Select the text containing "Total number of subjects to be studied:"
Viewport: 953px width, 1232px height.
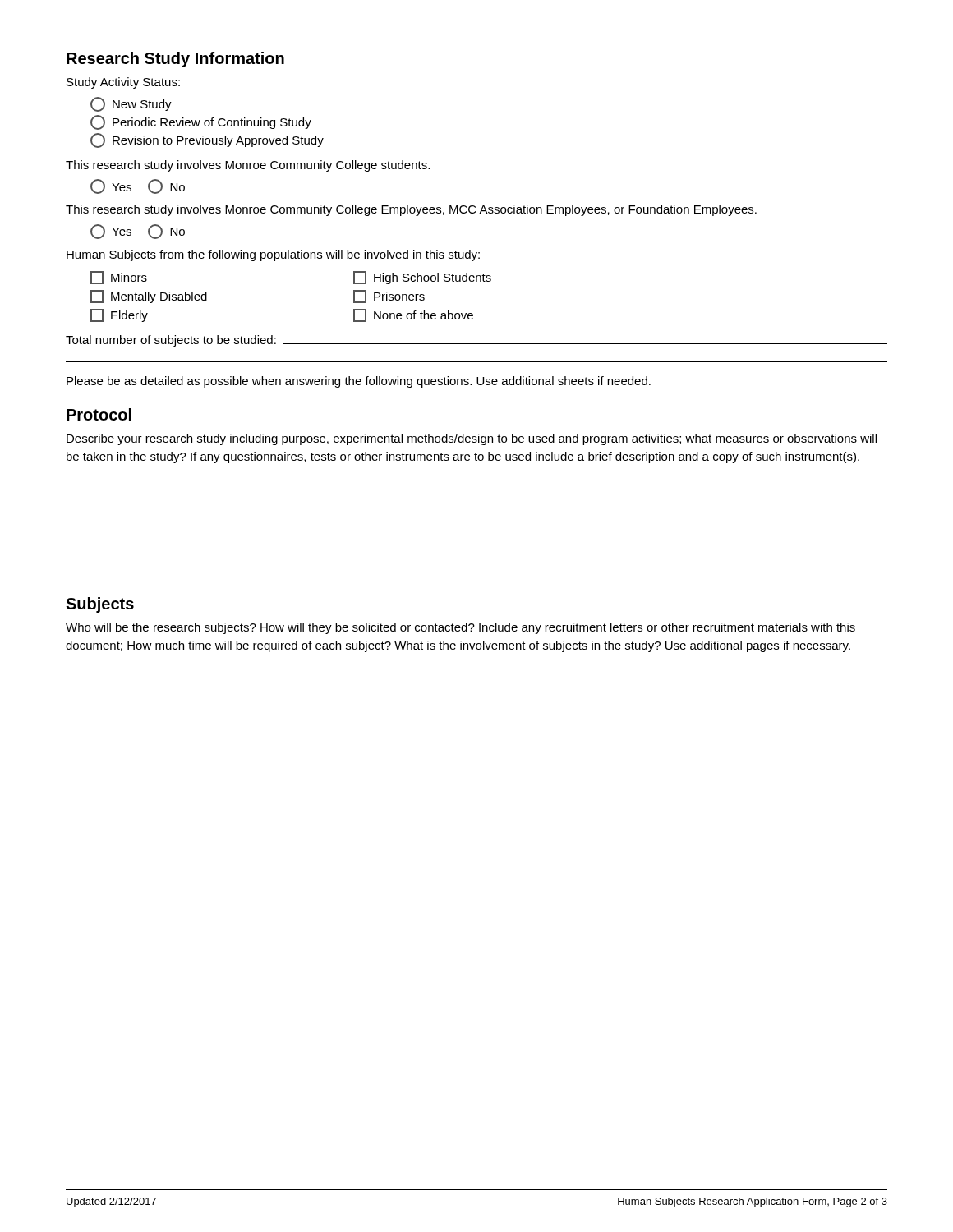476,338
